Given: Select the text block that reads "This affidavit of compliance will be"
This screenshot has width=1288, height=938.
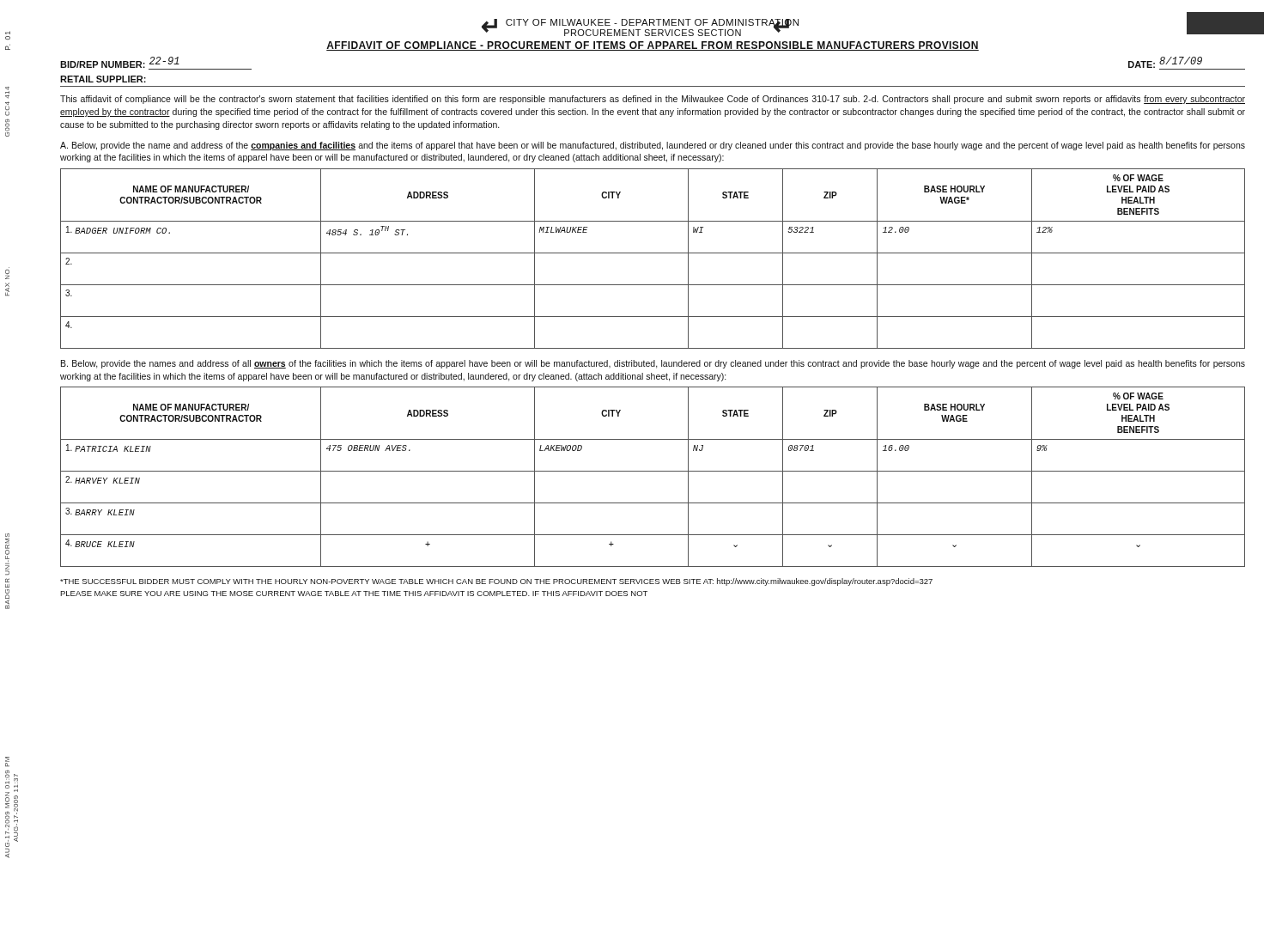Looking at the screenshot, I should (653, 112).
